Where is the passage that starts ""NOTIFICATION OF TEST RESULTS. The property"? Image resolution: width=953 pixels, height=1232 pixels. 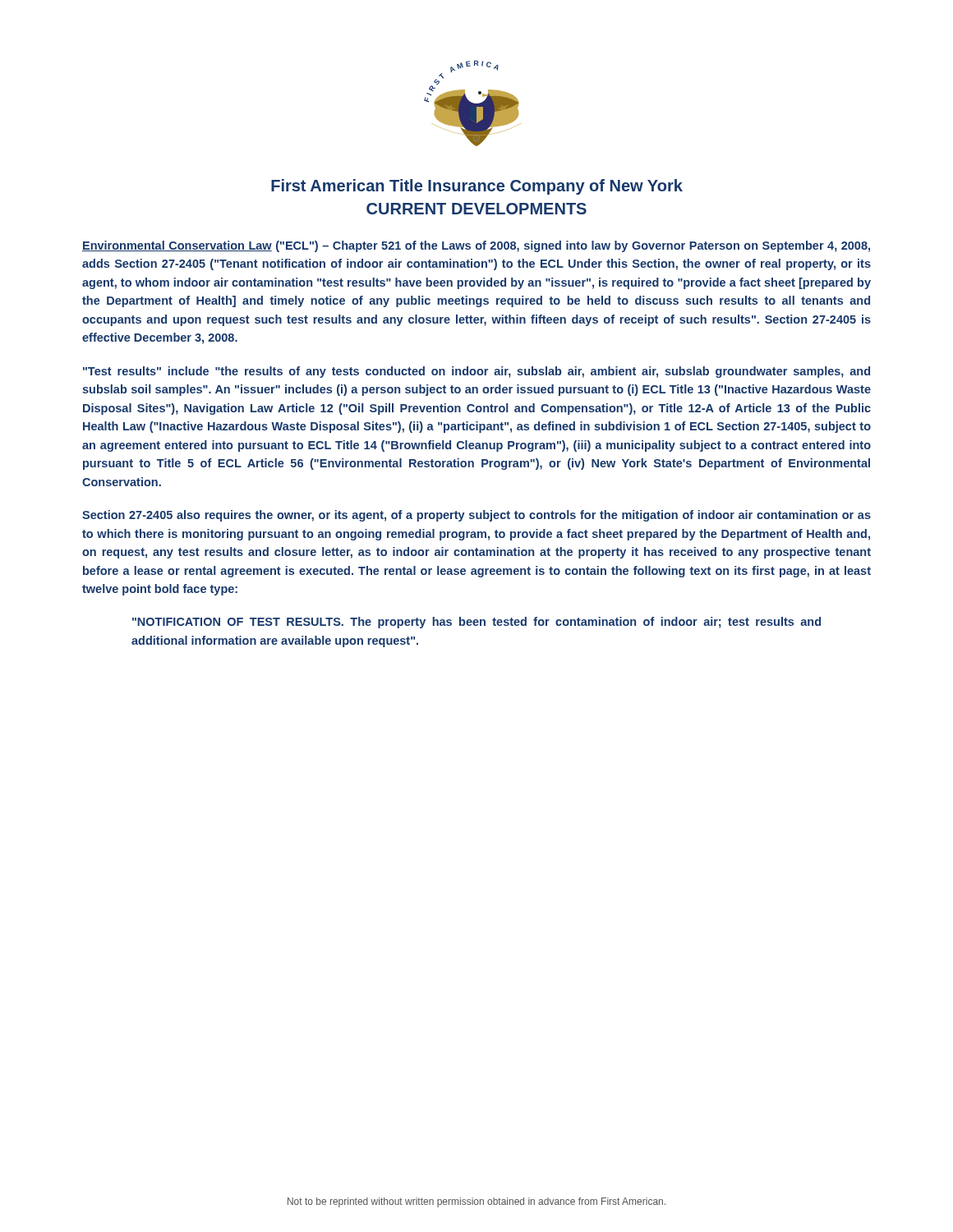pos(476,631)
